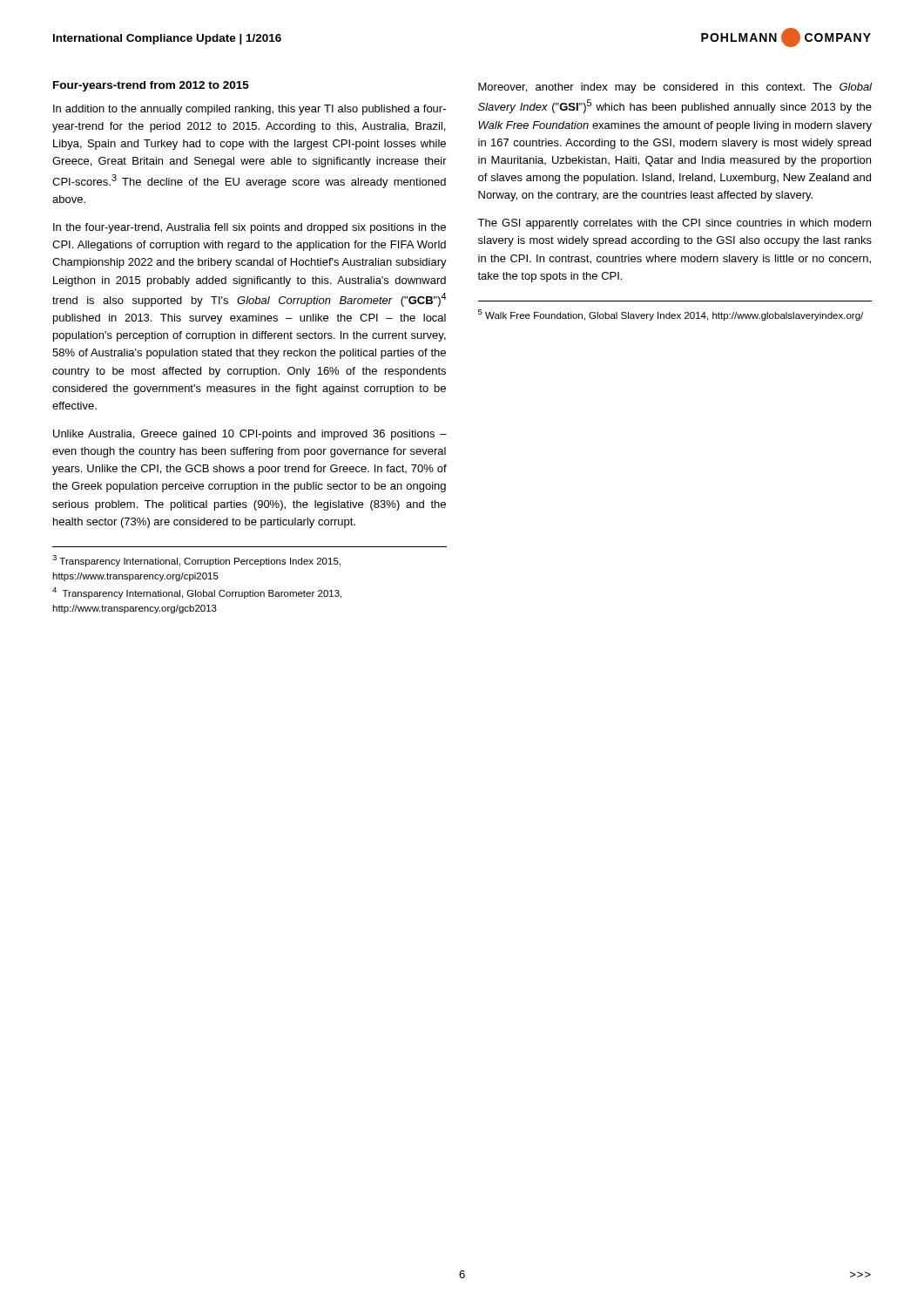924x1307 pixels.
Task: Click on the region starting "Moreover, another index may be considered in this"
Action: (x=675, y=141)
